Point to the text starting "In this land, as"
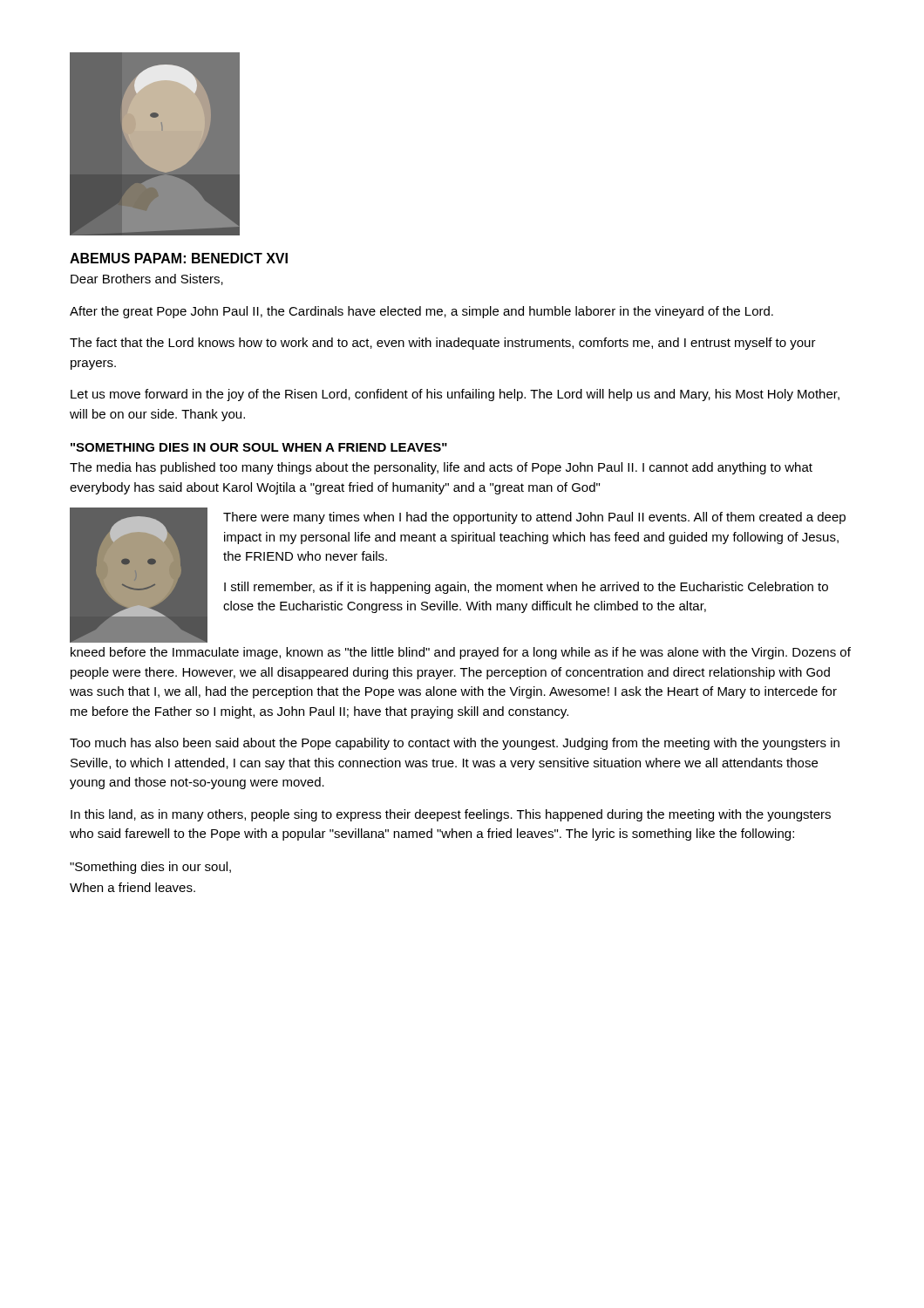 [x=450, y=823]
